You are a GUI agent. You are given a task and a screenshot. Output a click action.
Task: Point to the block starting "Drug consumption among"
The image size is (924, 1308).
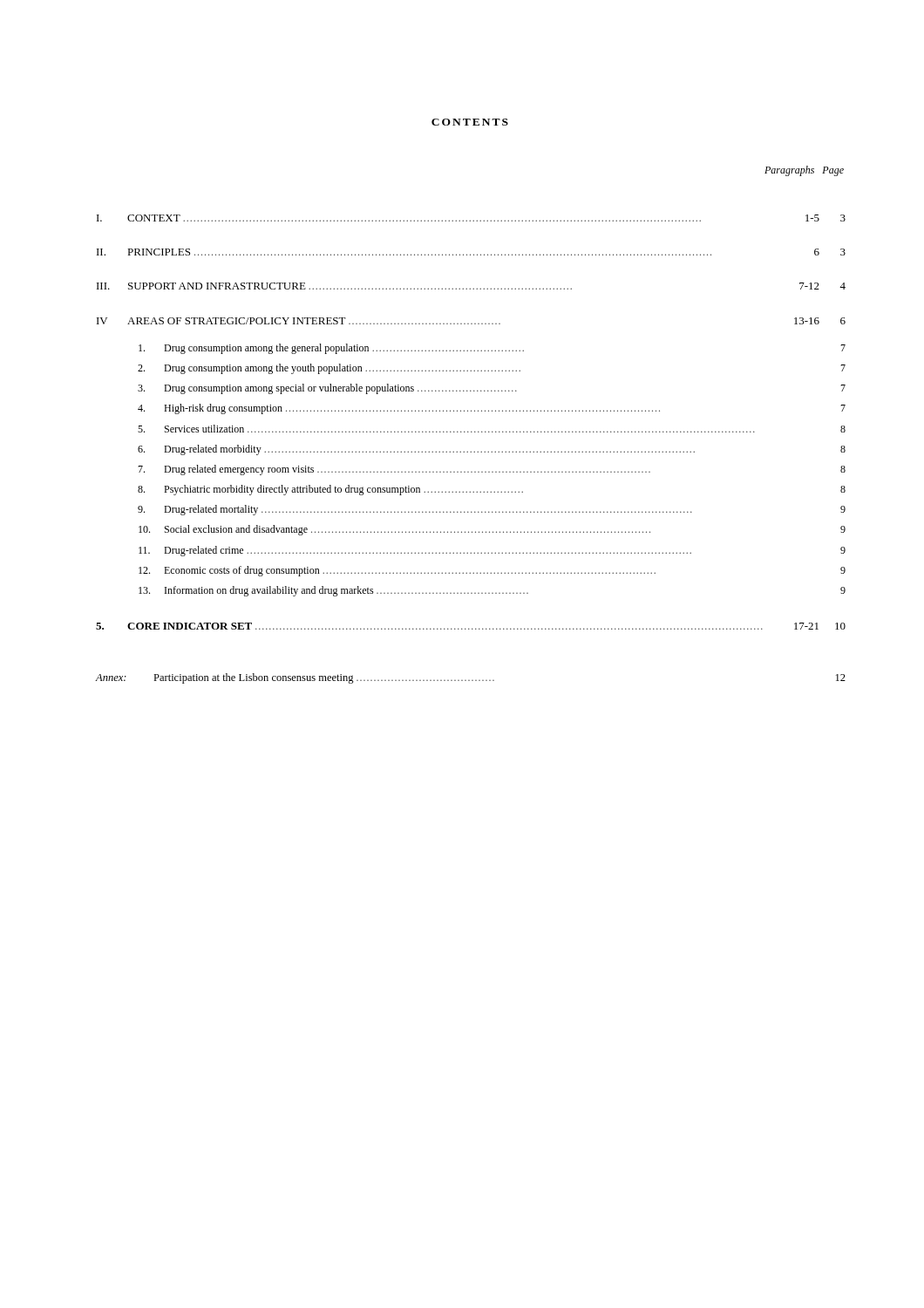pyautogui.click(x=492, y=348)
